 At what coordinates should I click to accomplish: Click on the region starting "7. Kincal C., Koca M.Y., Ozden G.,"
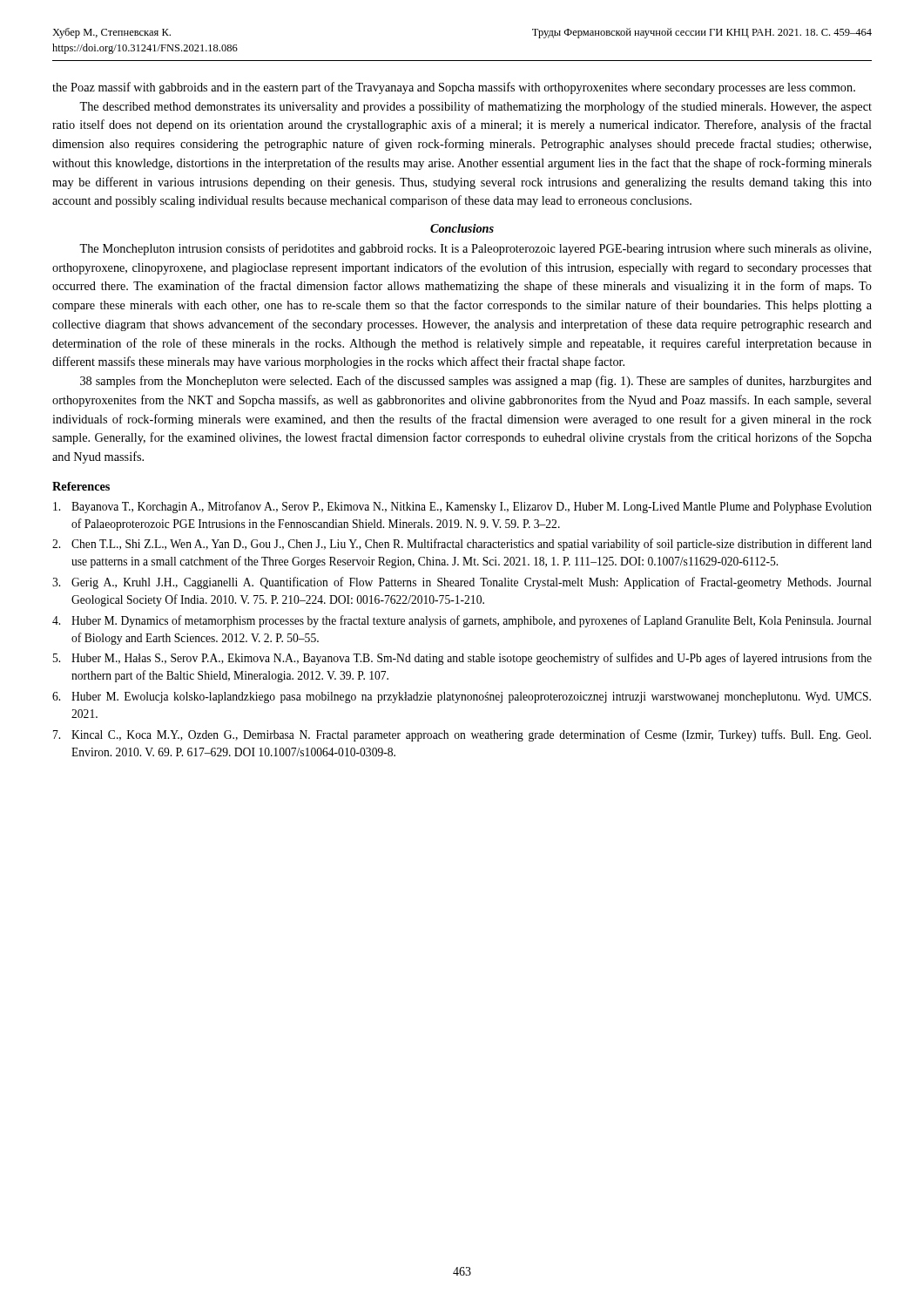(462, 744)
